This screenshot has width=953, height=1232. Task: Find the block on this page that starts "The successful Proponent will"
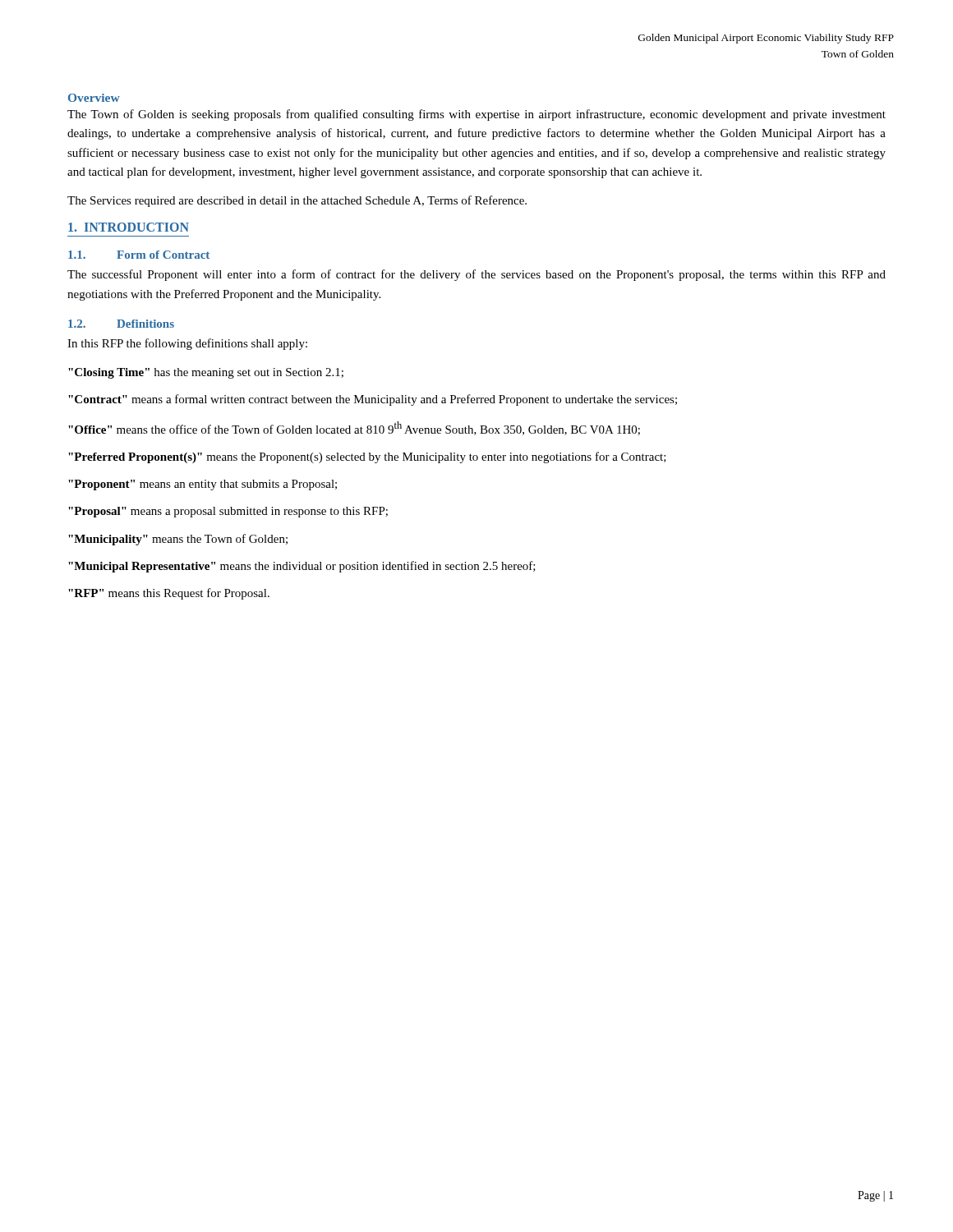pyautogui.click(x=476, y=284)
